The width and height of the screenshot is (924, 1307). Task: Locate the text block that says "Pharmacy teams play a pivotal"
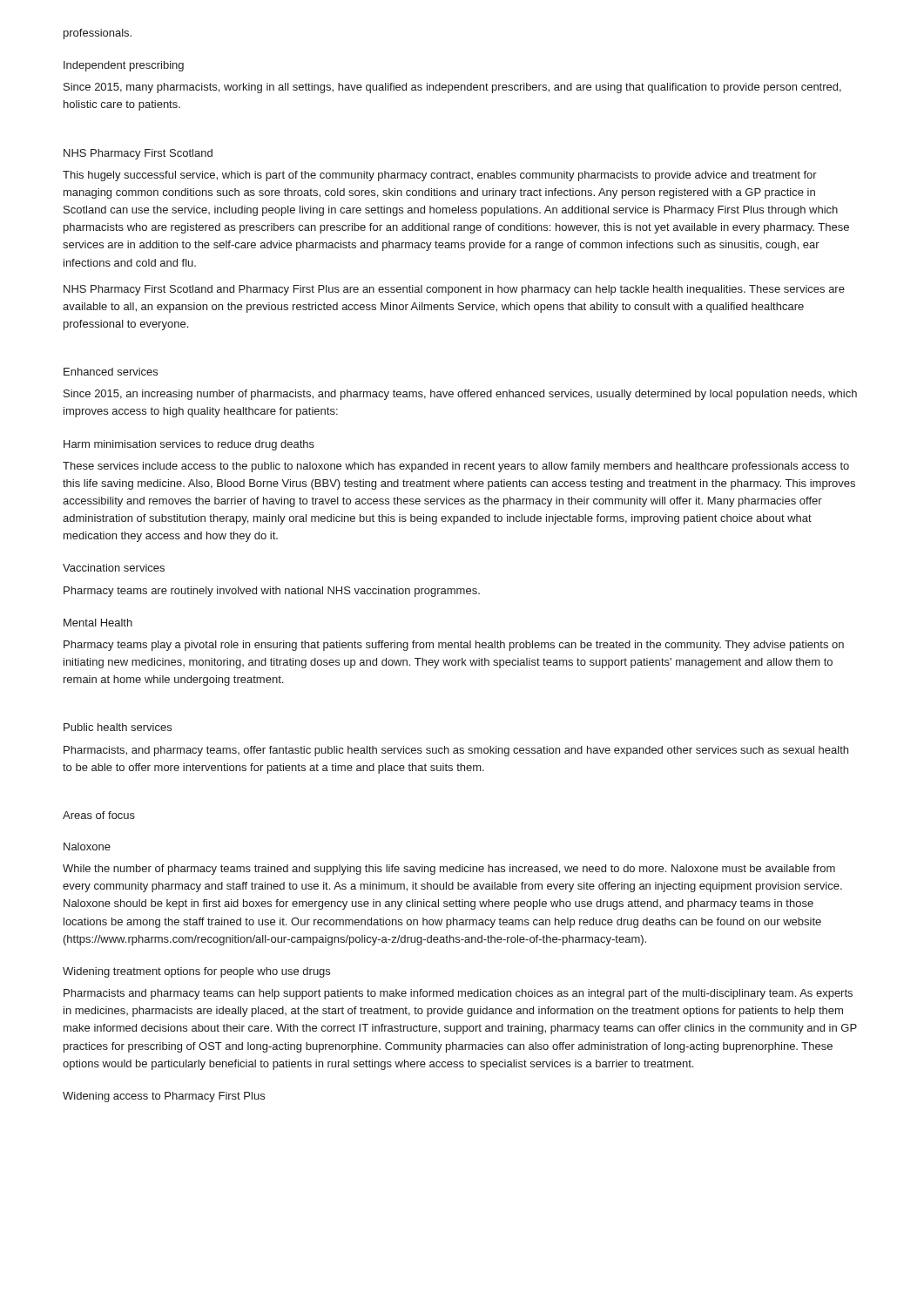pos(453,662)
